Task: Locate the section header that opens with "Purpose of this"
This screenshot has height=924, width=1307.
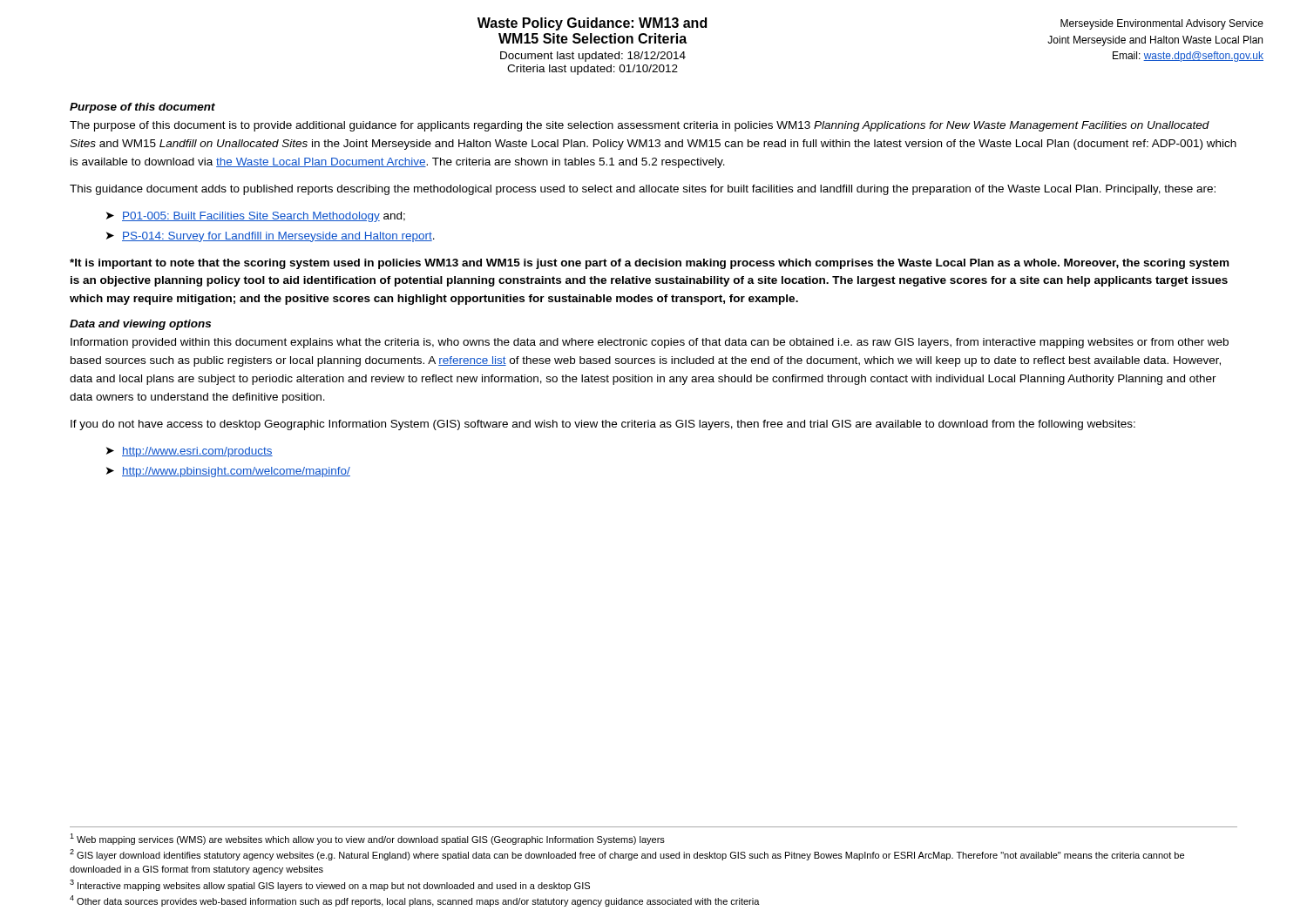Action: [142, 107]
